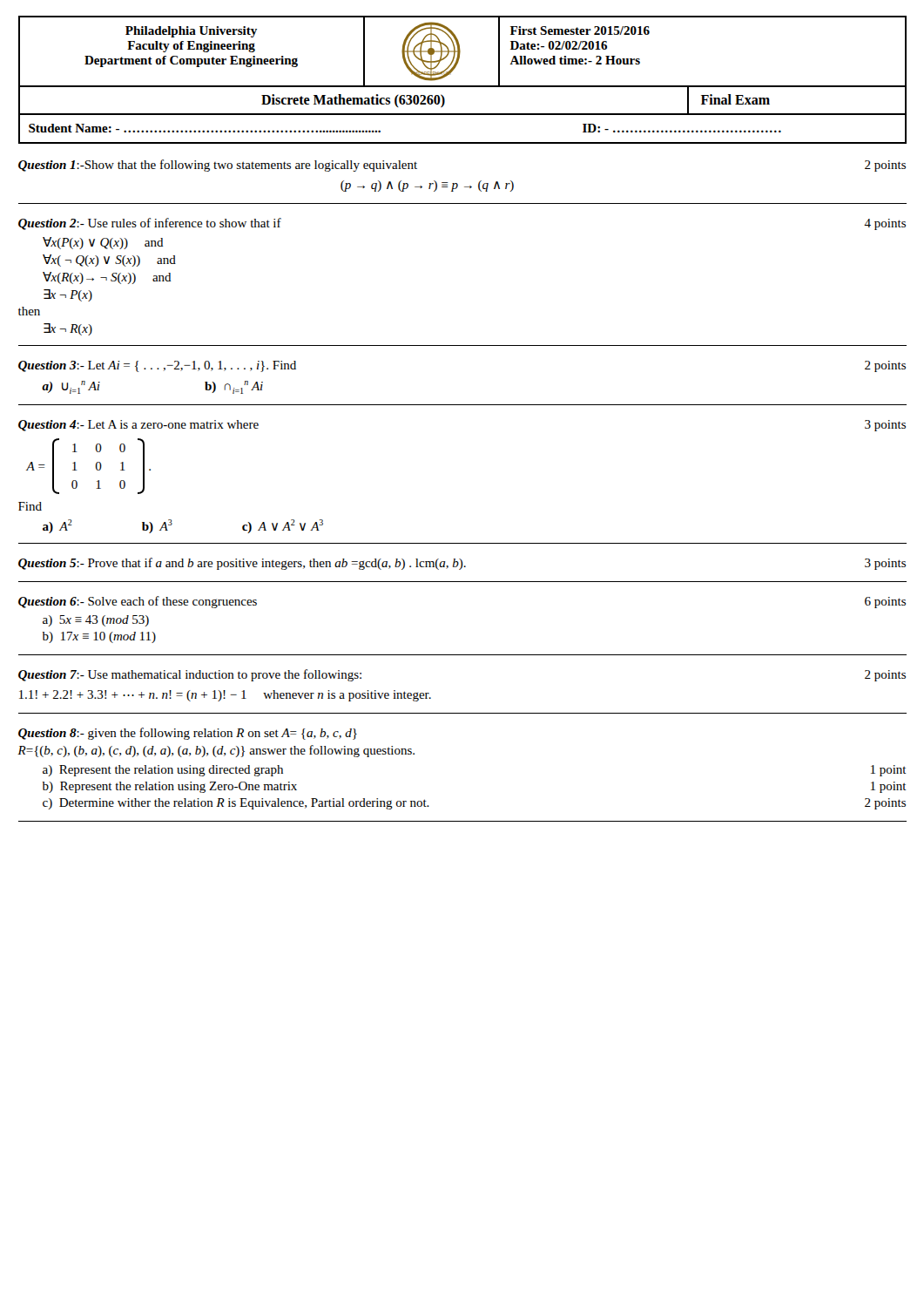Viewport: 924px width, 1307px height.
Task: Find the text block that says "Question 5:- Prove that if"
Action: coord(462,563)
